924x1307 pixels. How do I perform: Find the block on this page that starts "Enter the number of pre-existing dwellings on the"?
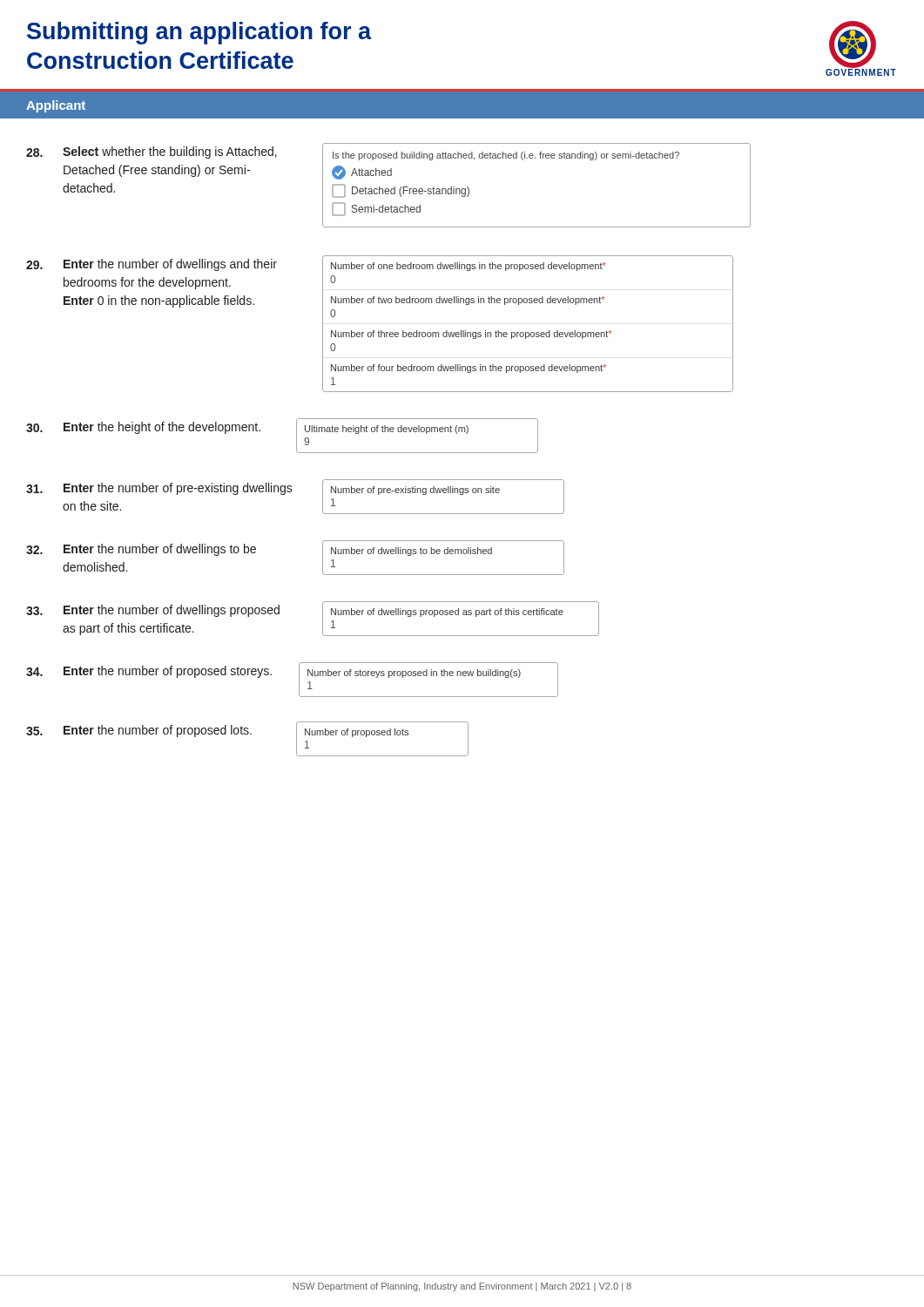pyautogui.click(x=178, y=497)
